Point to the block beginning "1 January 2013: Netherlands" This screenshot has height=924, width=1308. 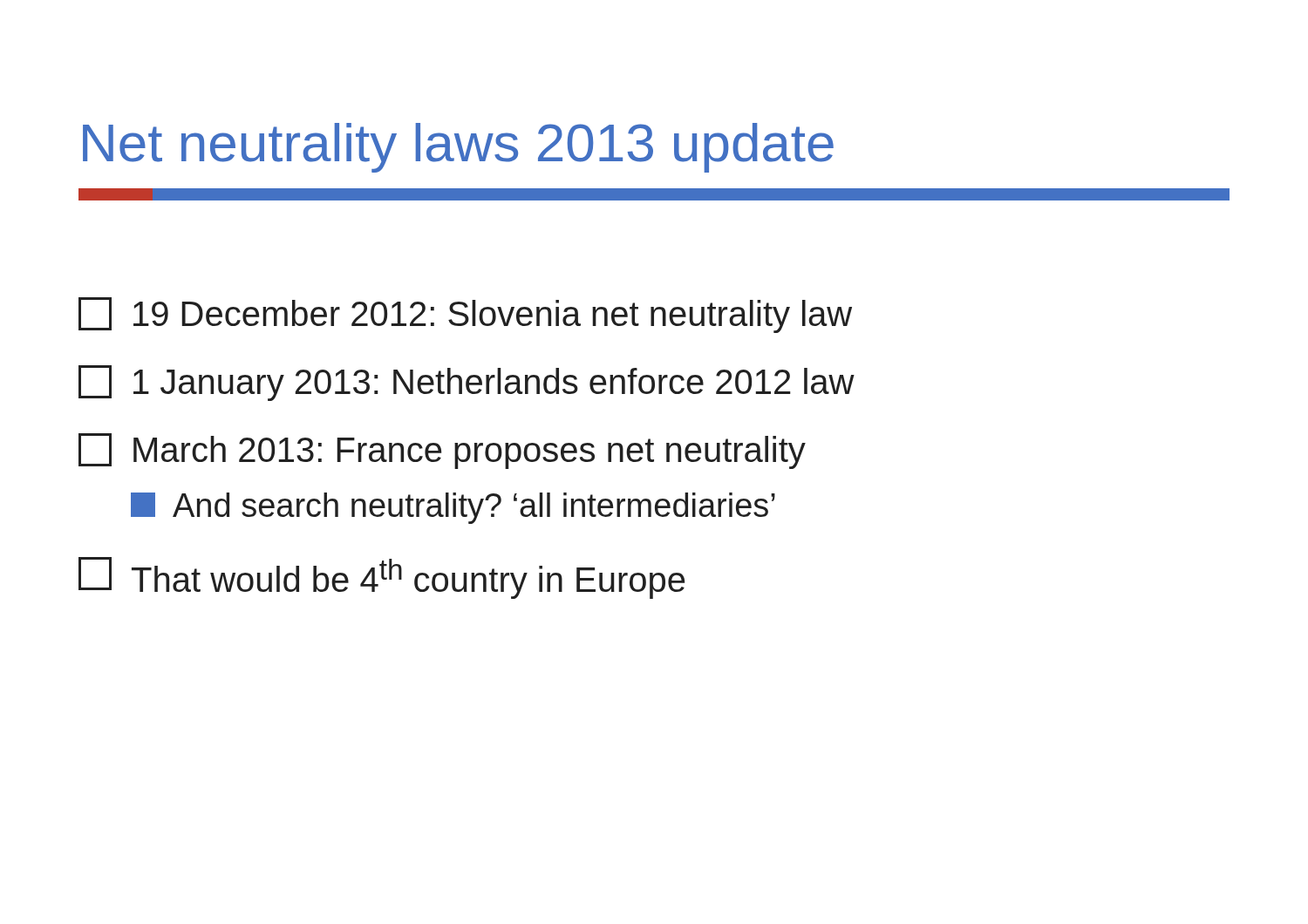466,382
